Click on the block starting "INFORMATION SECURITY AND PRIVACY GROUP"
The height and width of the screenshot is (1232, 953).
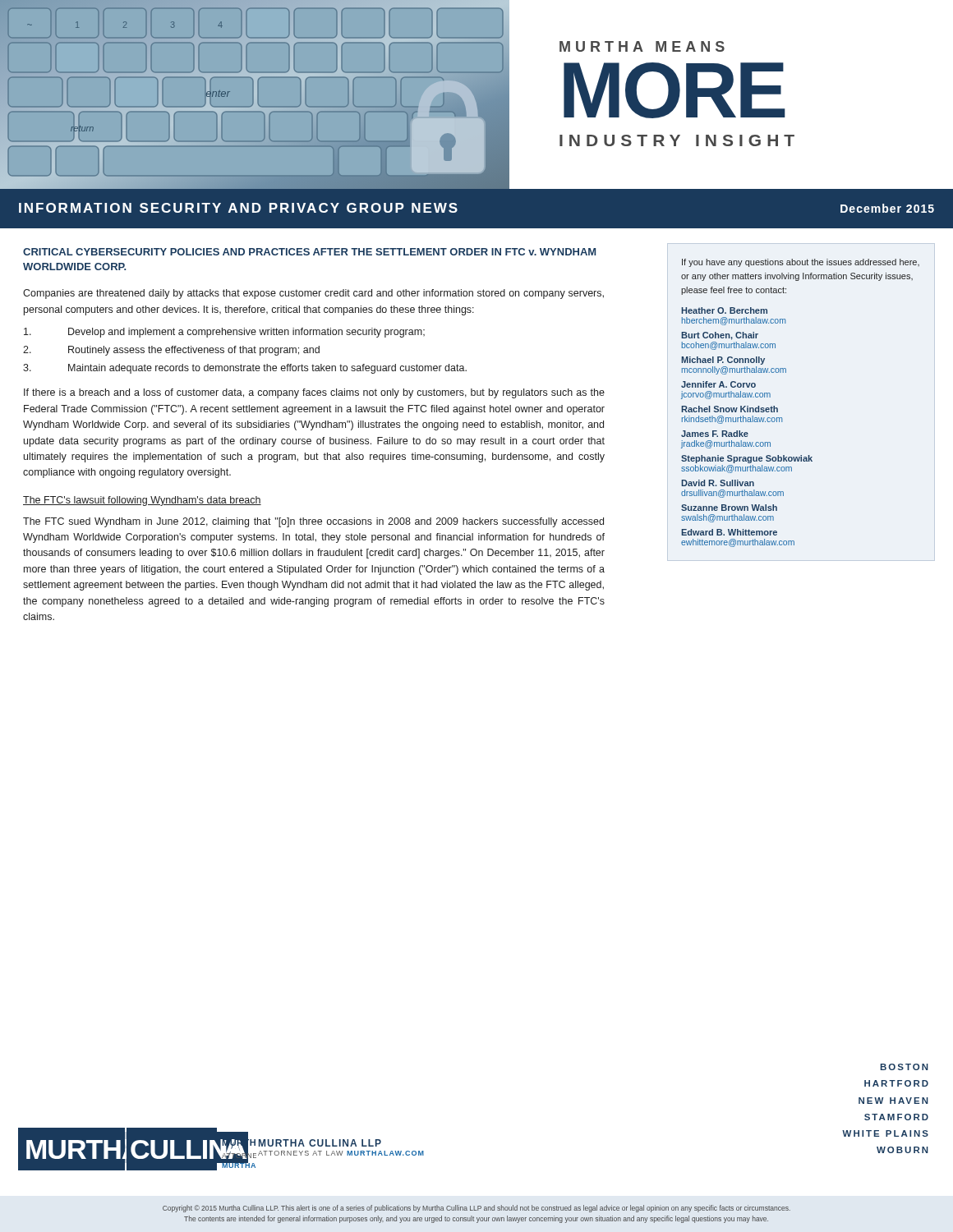point(239,208)
